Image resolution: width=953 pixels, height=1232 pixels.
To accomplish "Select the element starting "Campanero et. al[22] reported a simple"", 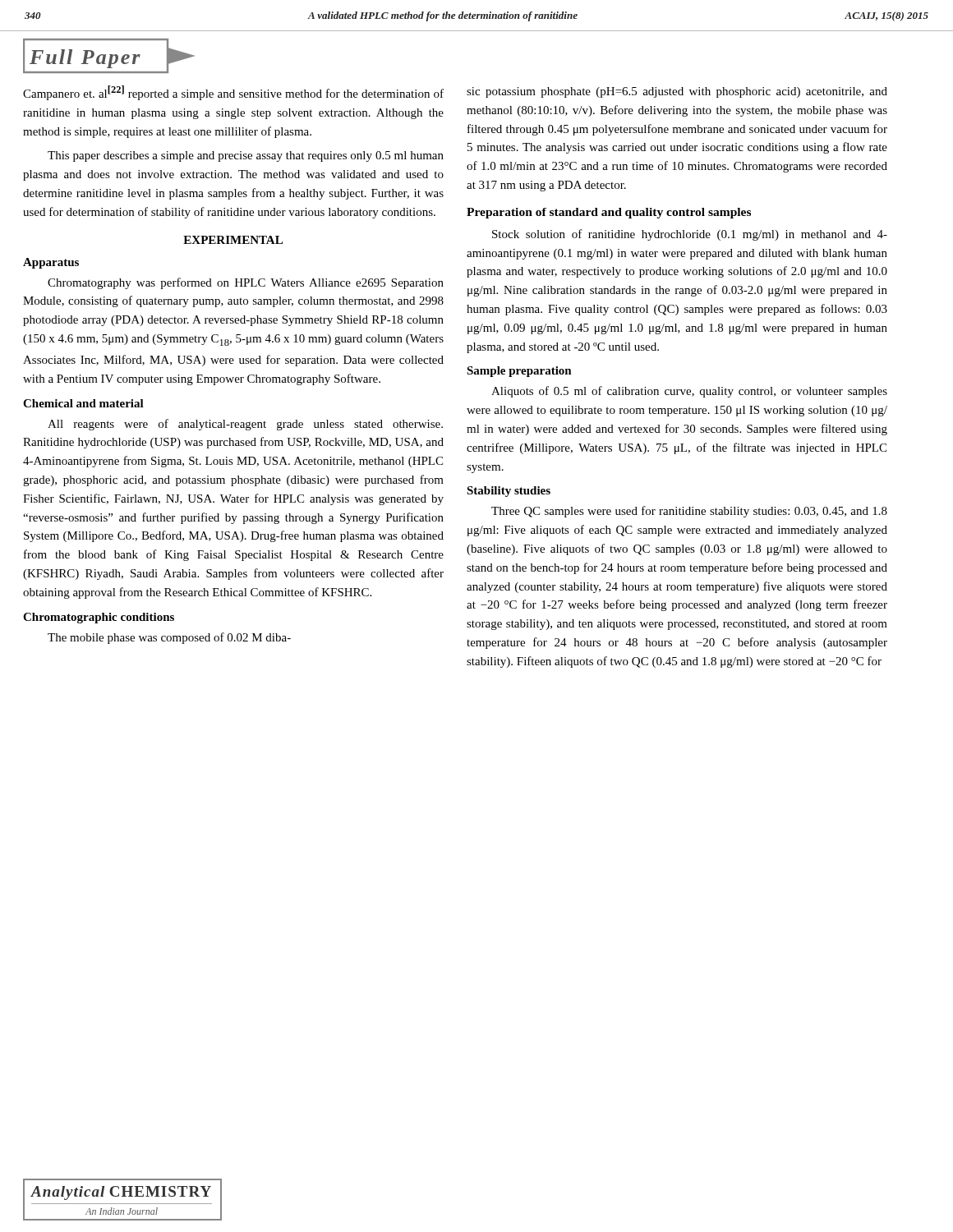I will [x=233, y=111].
